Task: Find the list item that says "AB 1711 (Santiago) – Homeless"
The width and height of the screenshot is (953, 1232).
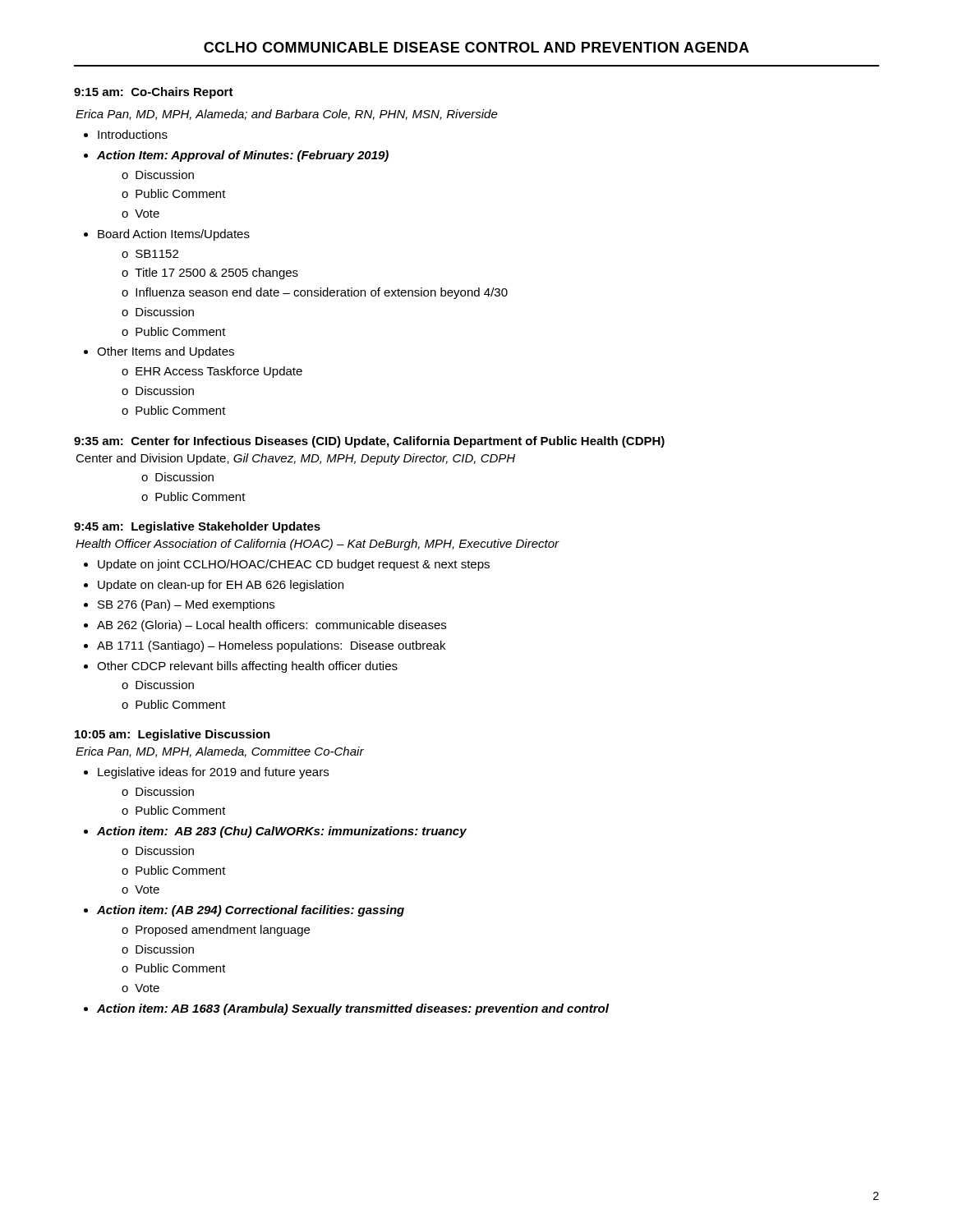Action: [x=271, y=645]
